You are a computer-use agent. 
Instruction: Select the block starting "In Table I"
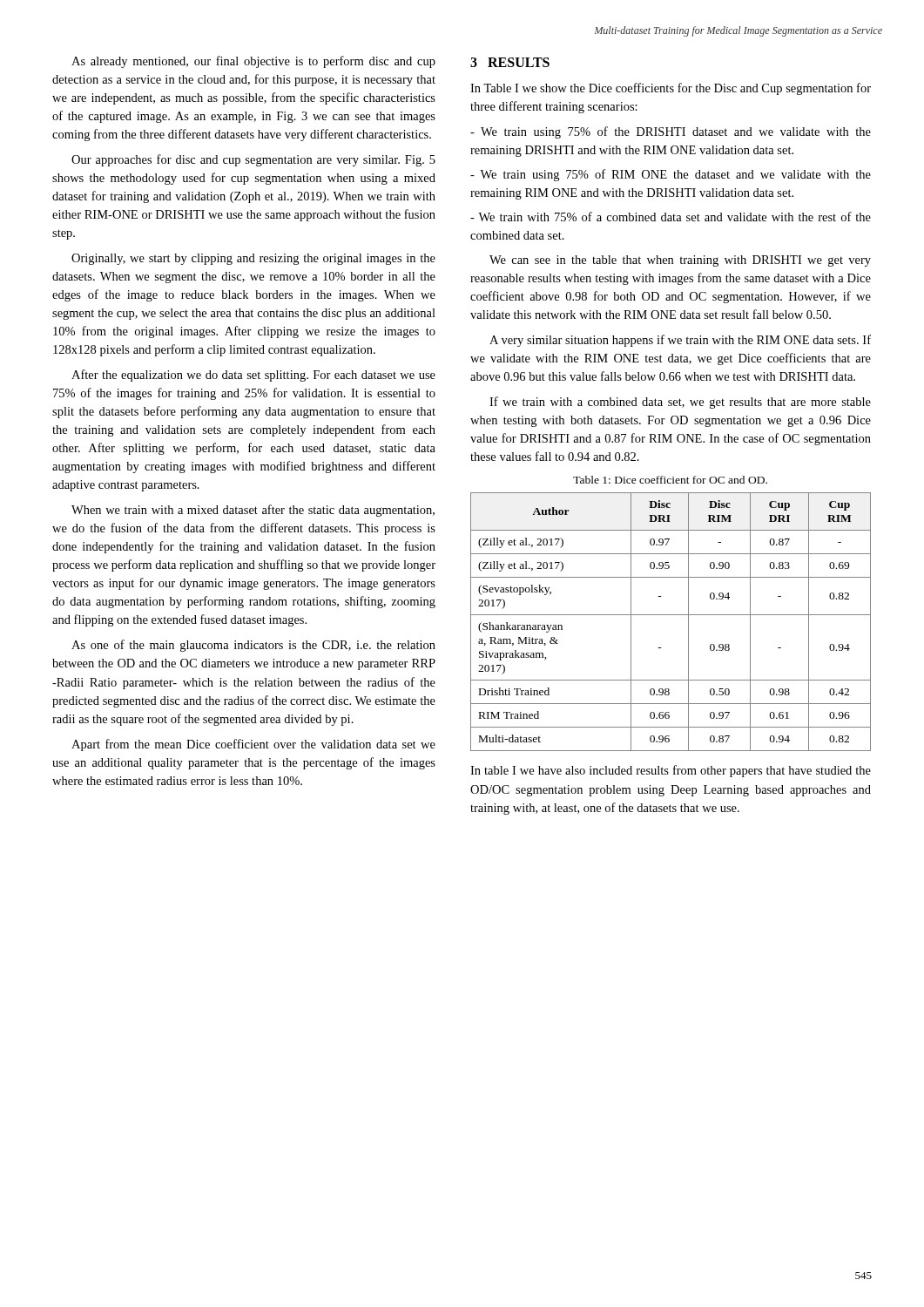pos(671,98)
